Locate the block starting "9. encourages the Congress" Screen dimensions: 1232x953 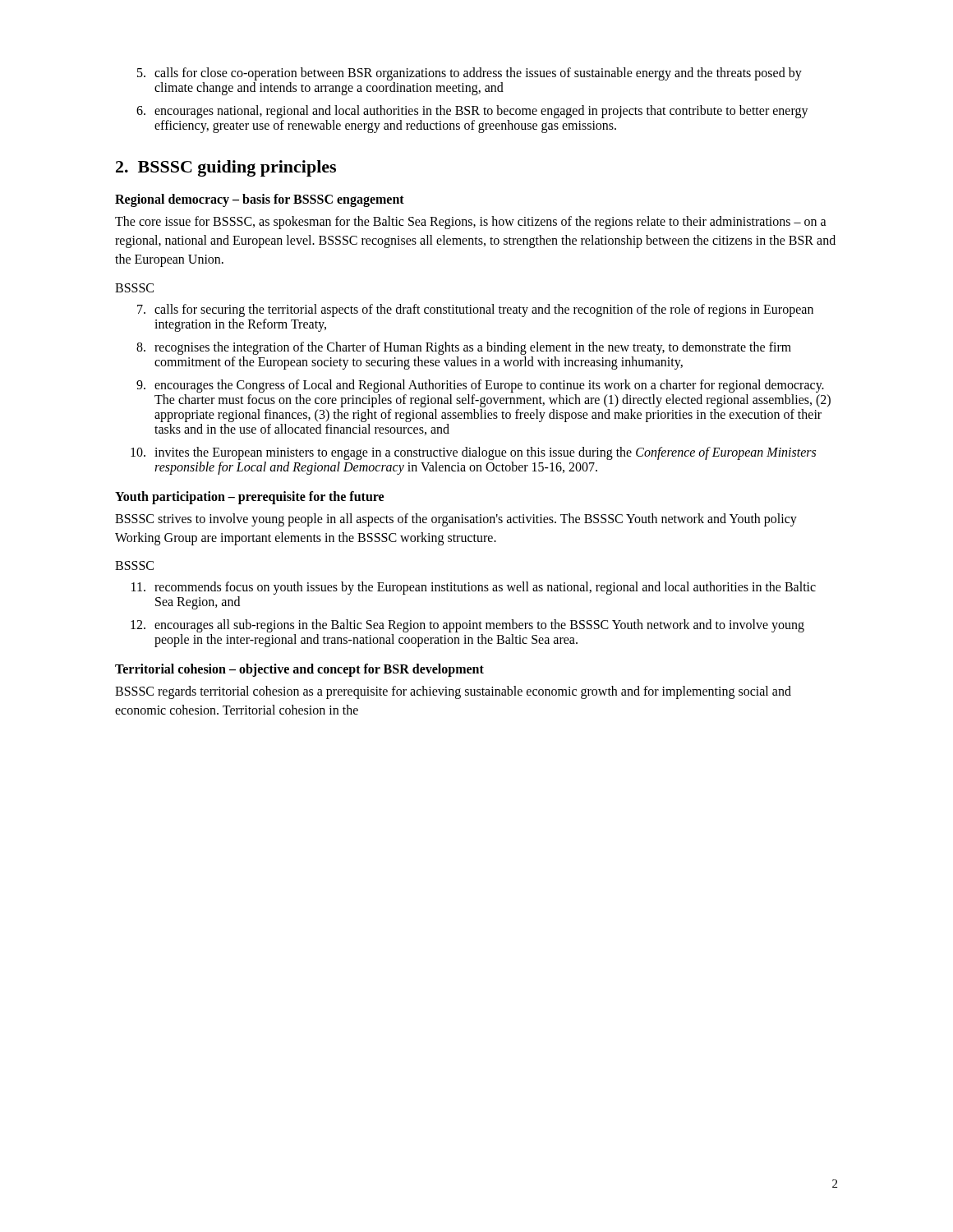(x=476, y=407)
